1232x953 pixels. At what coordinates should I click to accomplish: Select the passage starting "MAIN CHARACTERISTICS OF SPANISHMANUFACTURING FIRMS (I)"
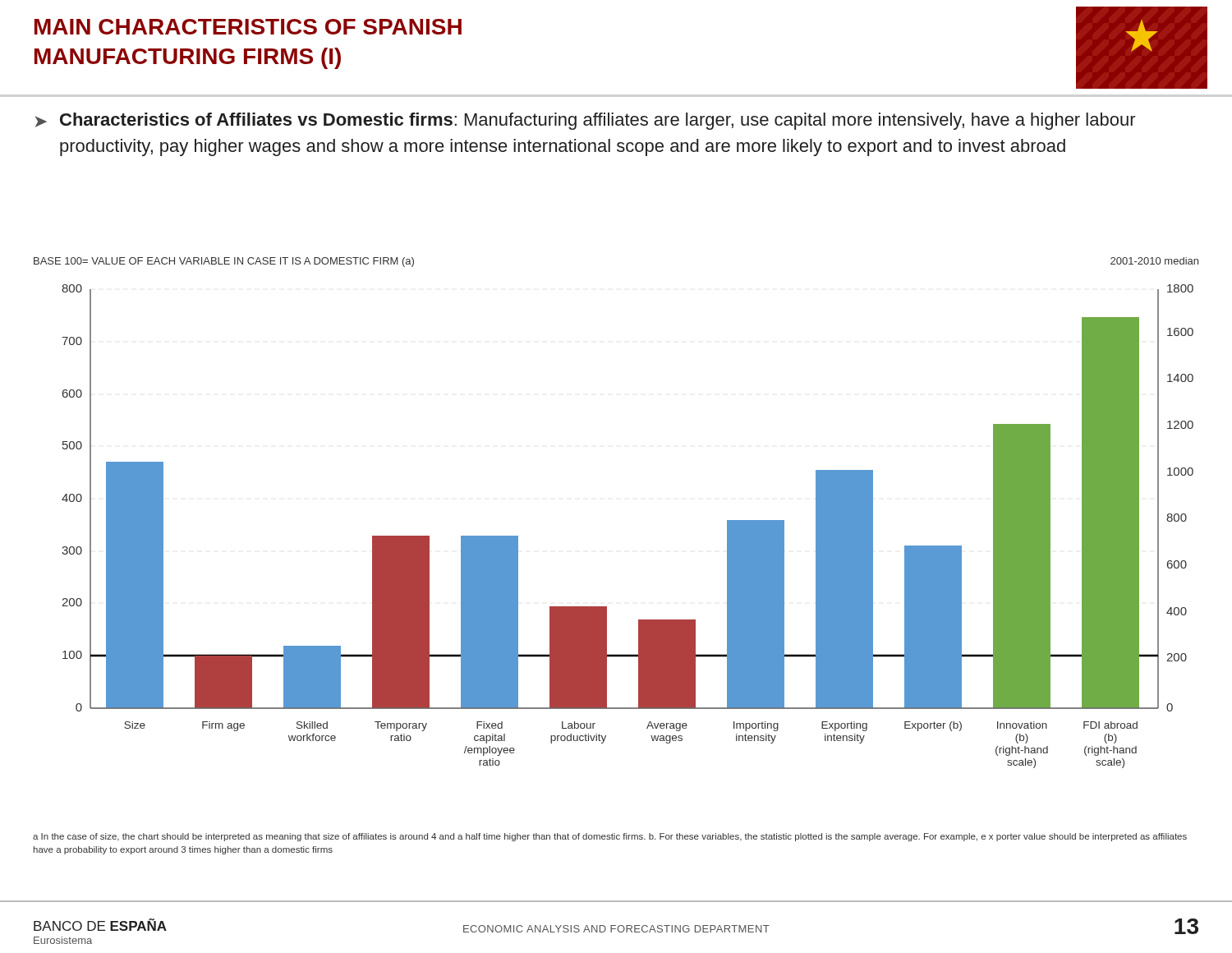tap(248, 42)
